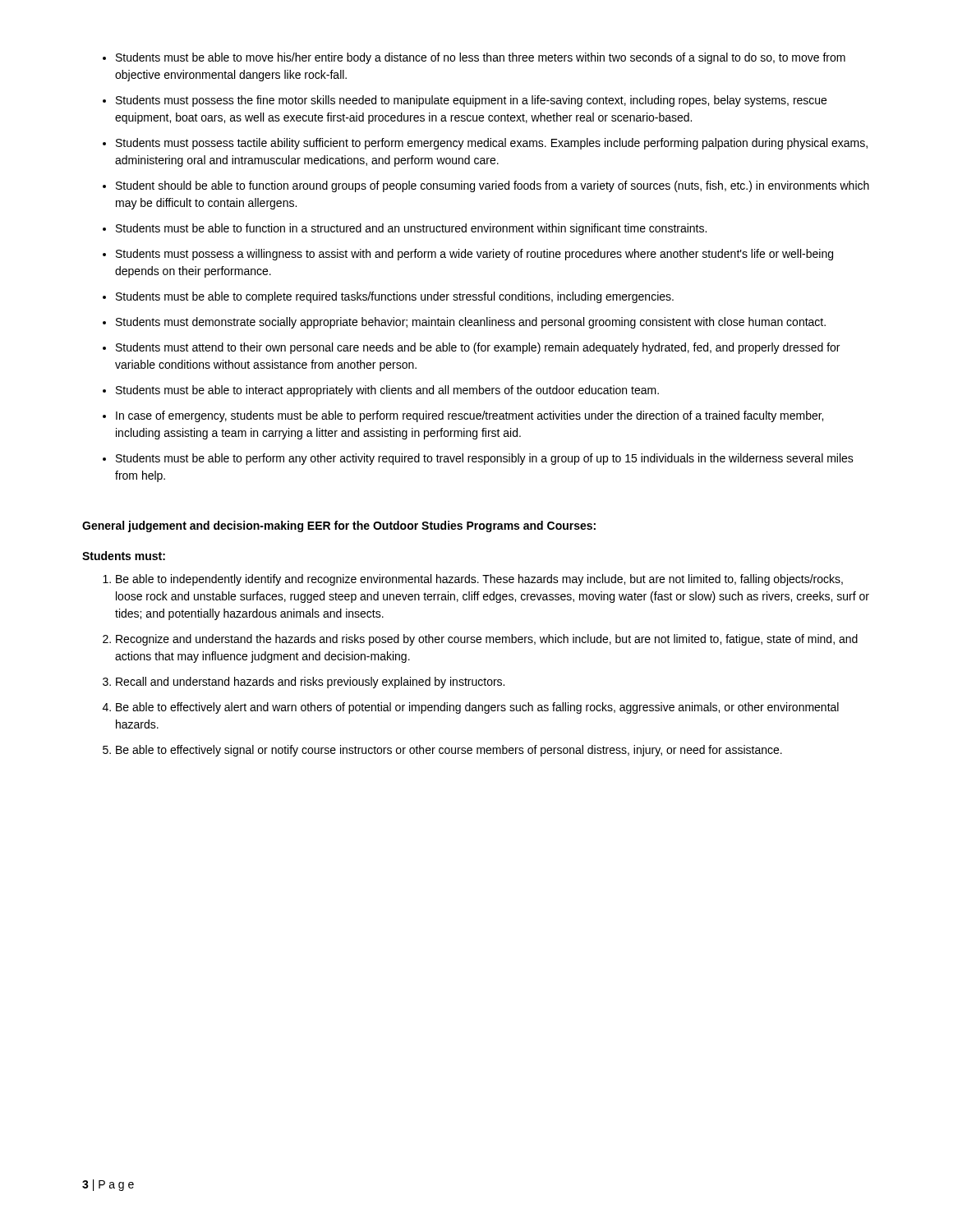Find the list item that reads "Be able to independently identify and recognize"
The height and width of the screenshot is (1232, 953).
[492, 596]
